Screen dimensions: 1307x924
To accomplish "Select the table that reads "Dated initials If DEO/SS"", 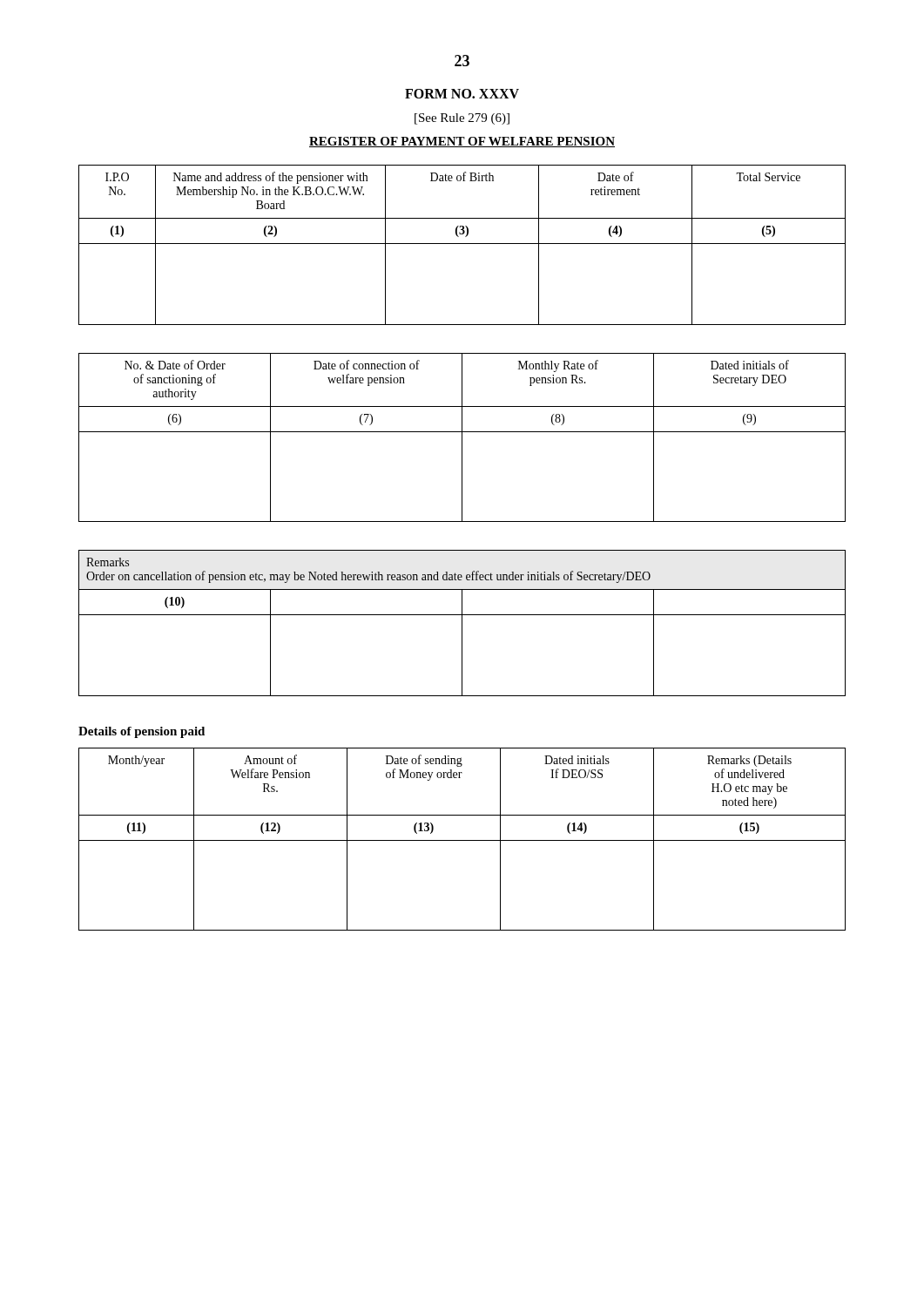I will point(462,839).
